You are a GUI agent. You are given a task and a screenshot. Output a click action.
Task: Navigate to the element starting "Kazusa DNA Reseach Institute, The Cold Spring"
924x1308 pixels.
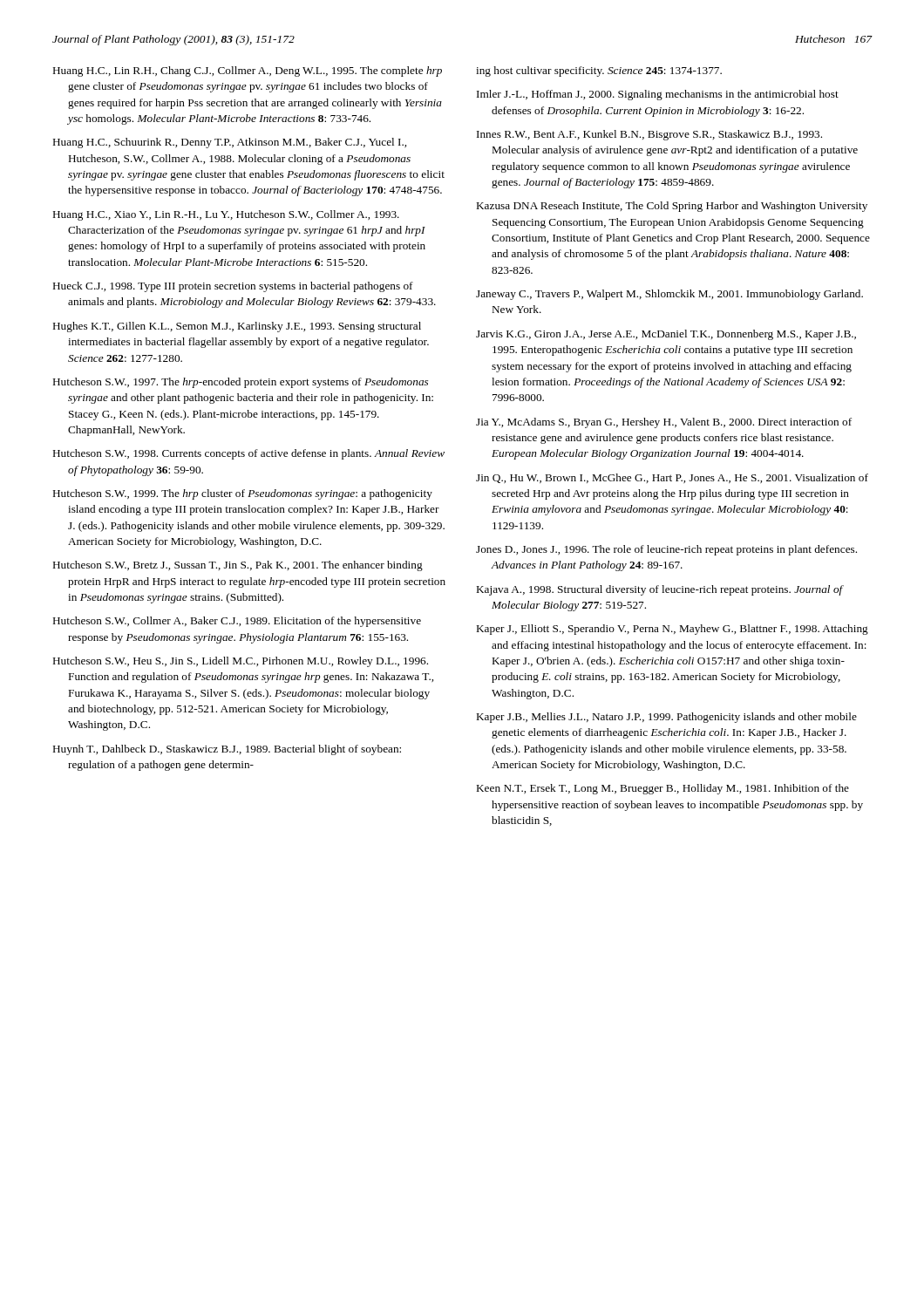(673, 238)
